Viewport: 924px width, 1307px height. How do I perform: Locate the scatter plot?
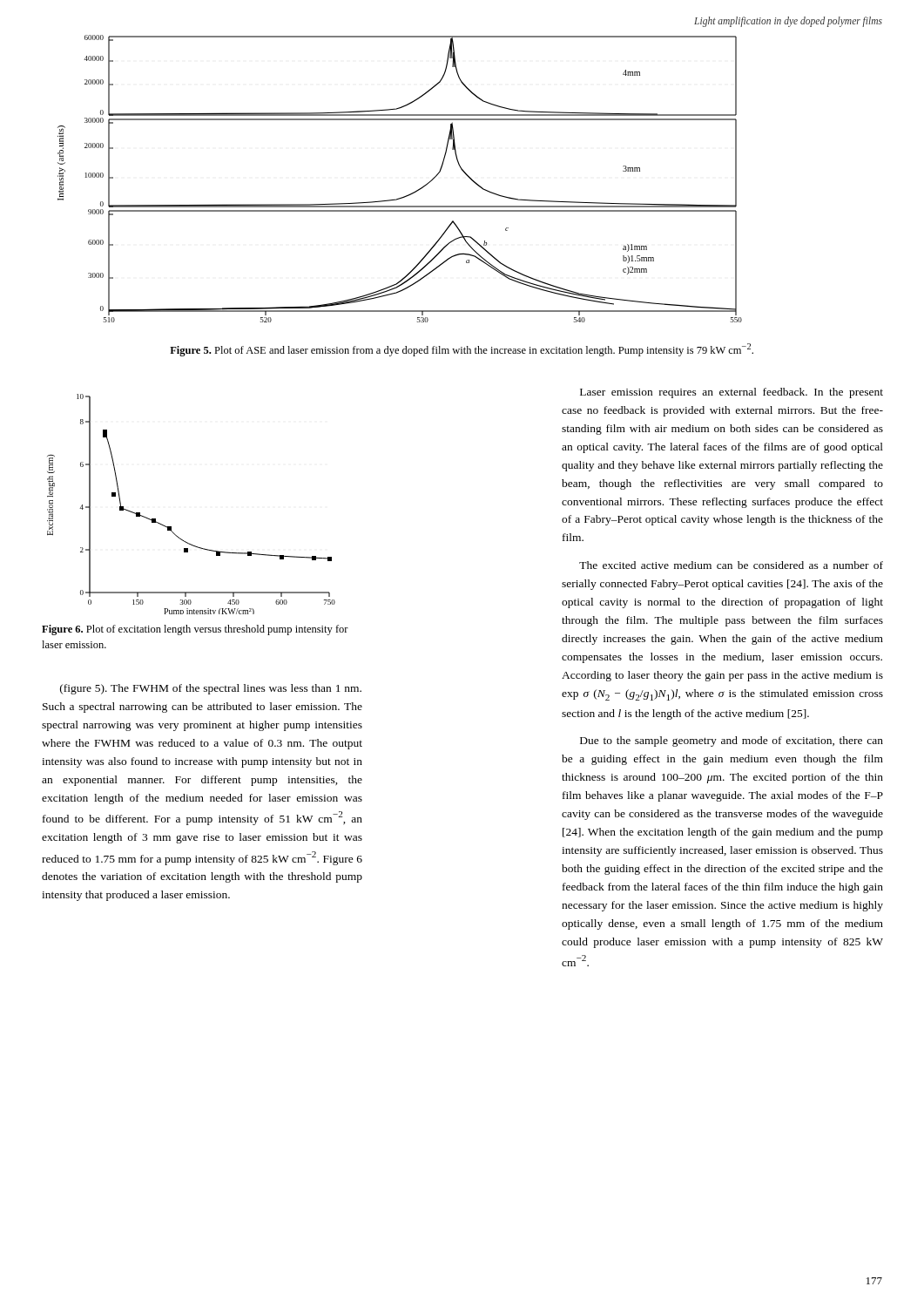pyautogui.click(x=199, y=499)
